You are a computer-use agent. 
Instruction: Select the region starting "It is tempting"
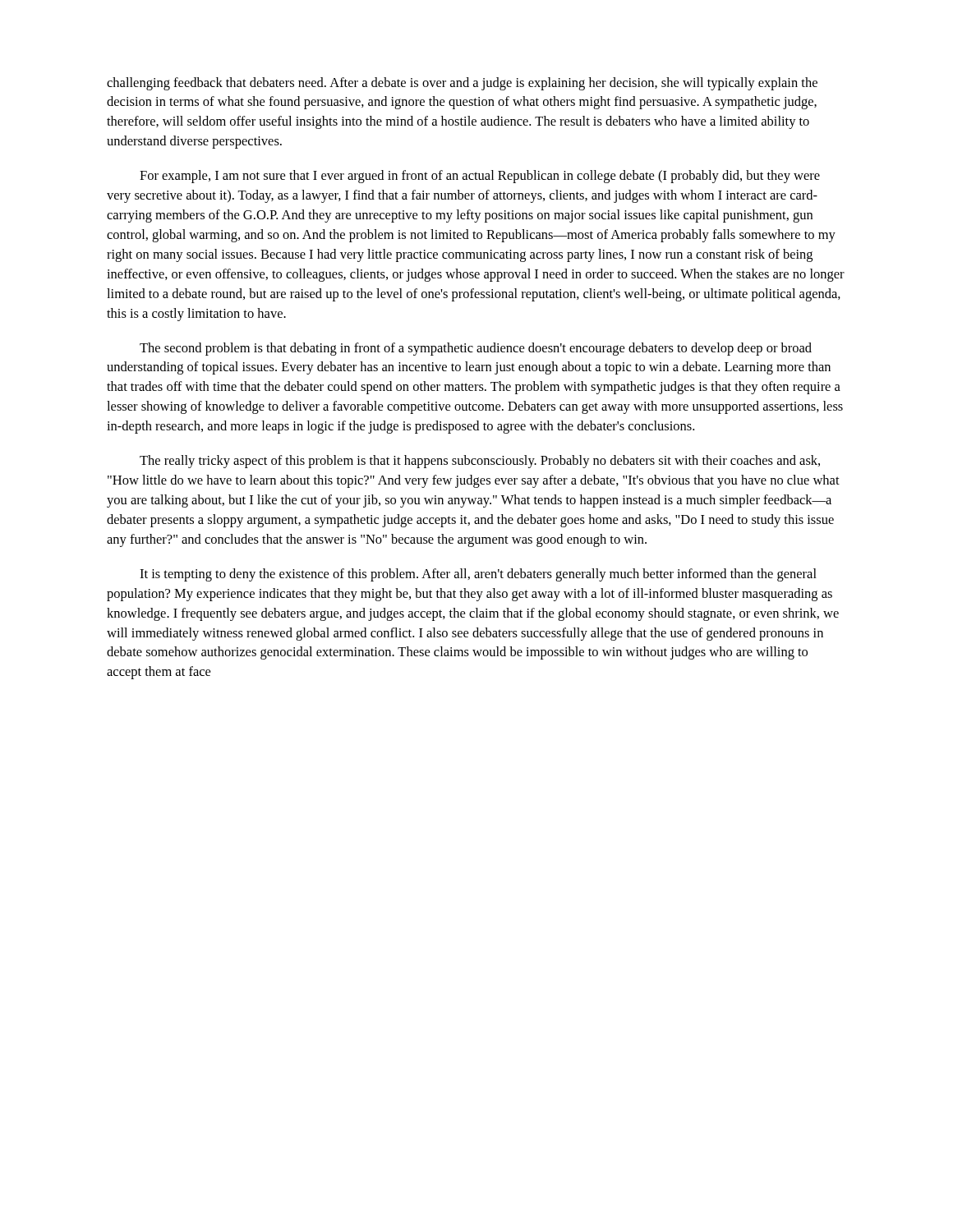(476, 623)
